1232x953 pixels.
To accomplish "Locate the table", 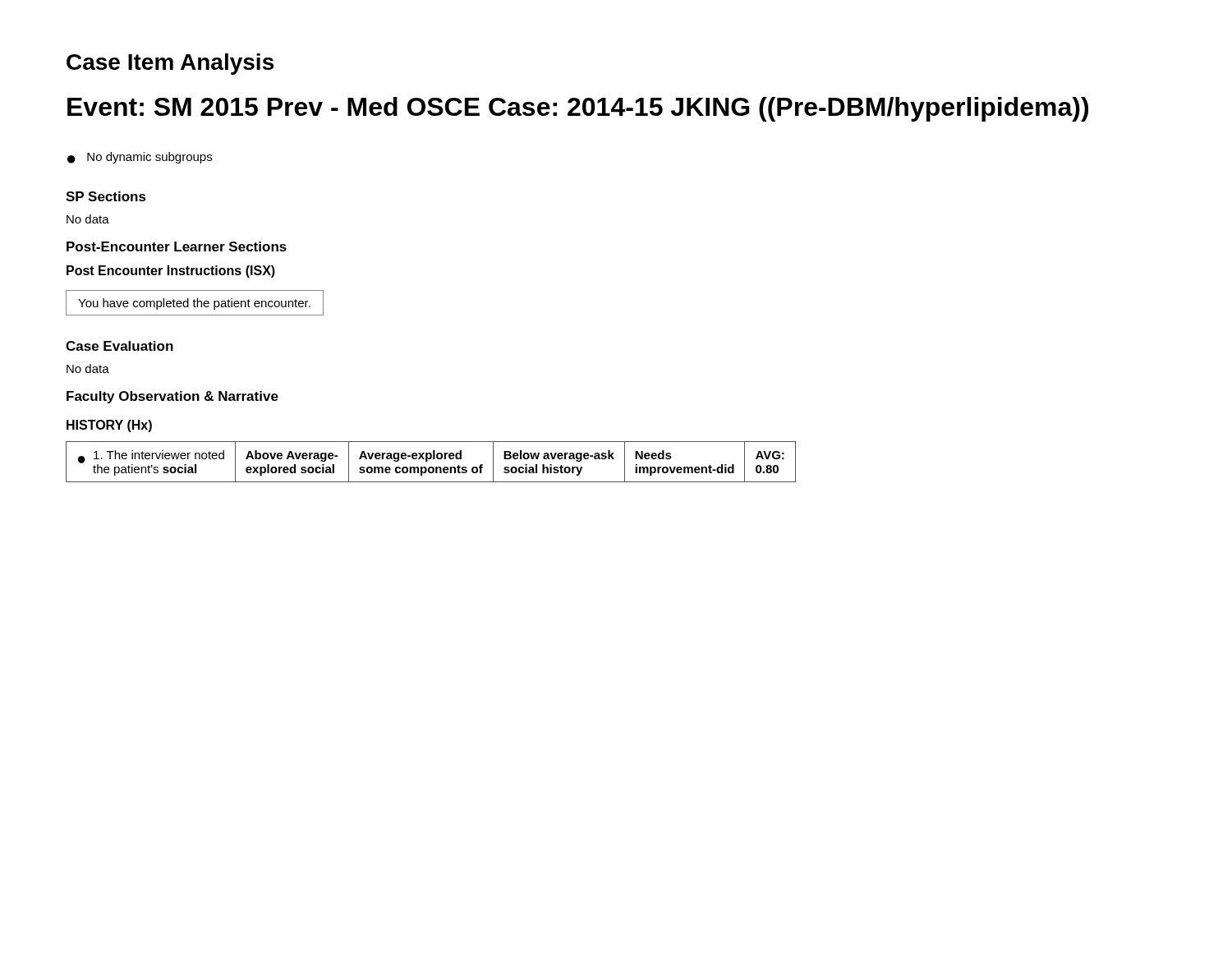I will pyautogui.click(x=616, y=462).
